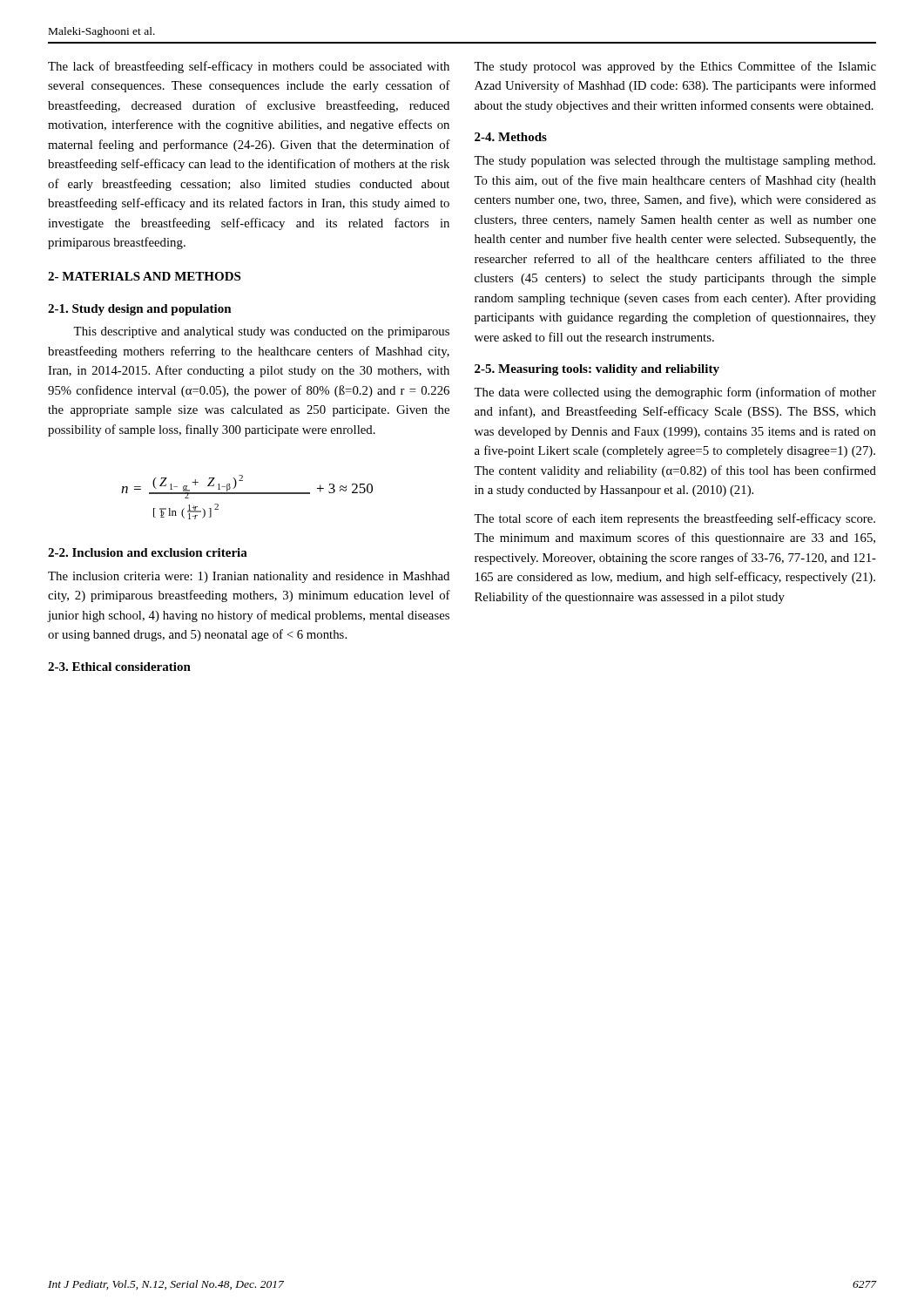
Task: Find the section header on this page that starts "2- MATERIALS AND"
Action: click(144, 276)
